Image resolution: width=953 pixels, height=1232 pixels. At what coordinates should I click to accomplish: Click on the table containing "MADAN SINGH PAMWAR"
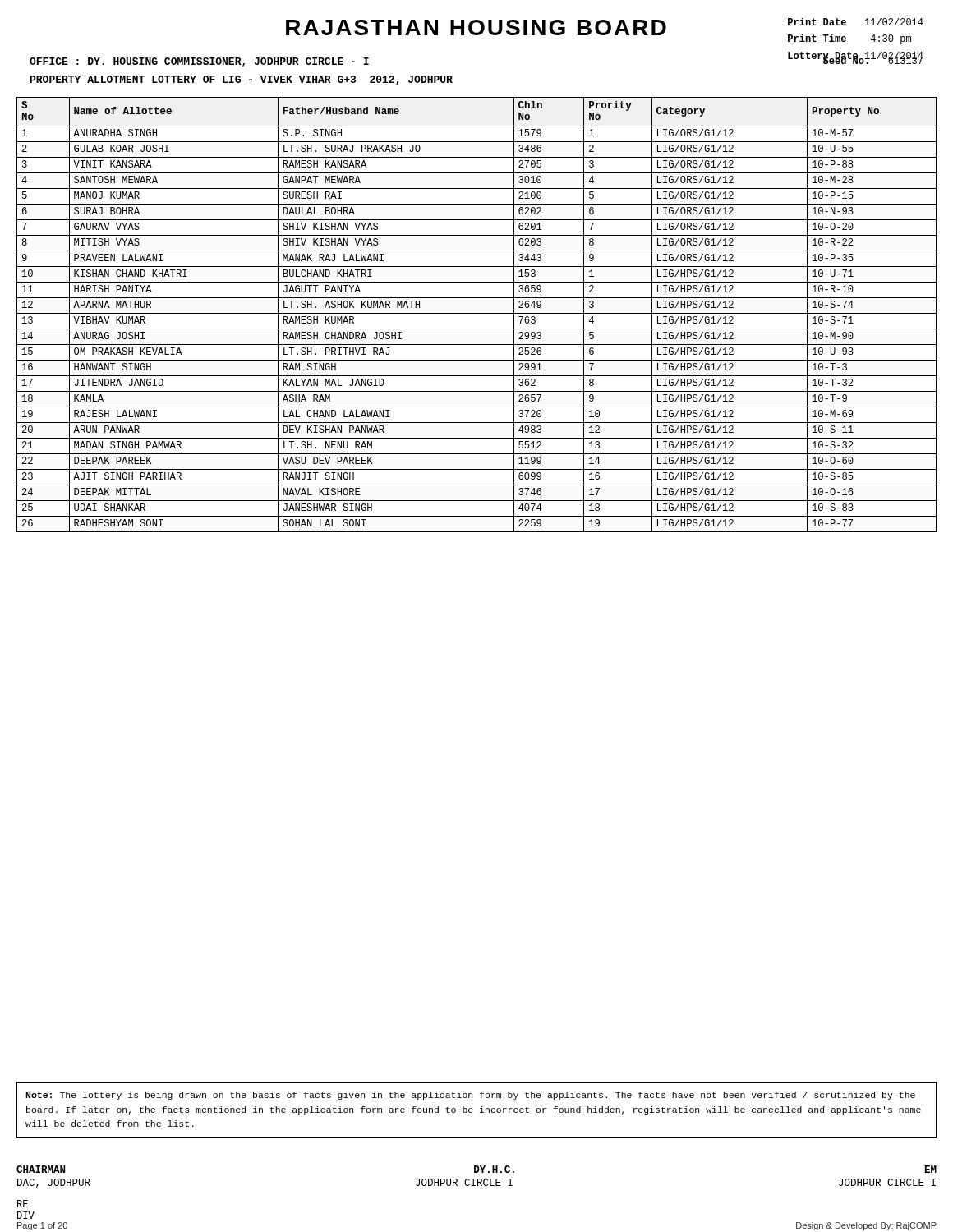coord(476,315)
